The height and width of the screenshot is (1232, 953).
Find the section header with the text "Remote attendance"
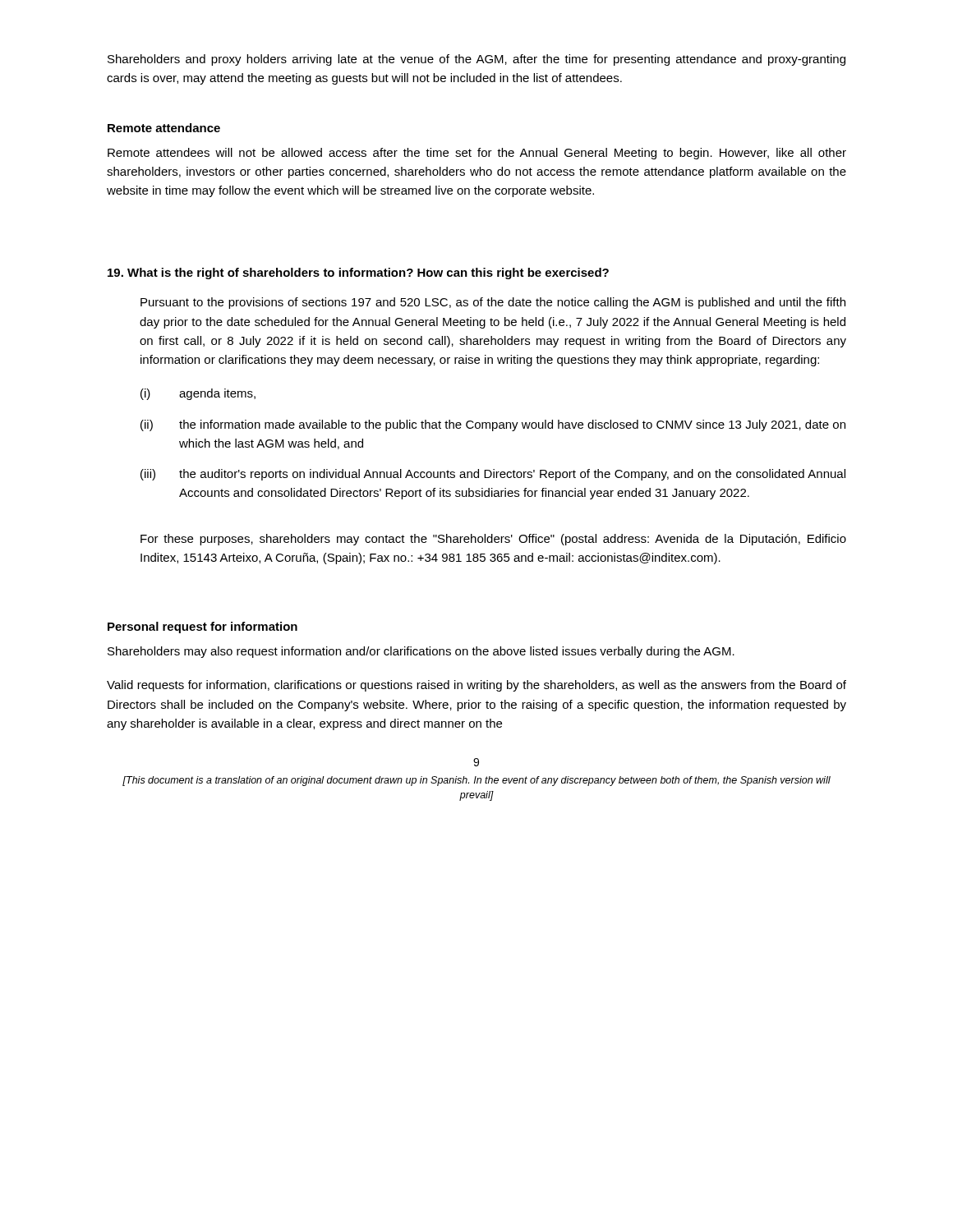(x=164, y=127)
